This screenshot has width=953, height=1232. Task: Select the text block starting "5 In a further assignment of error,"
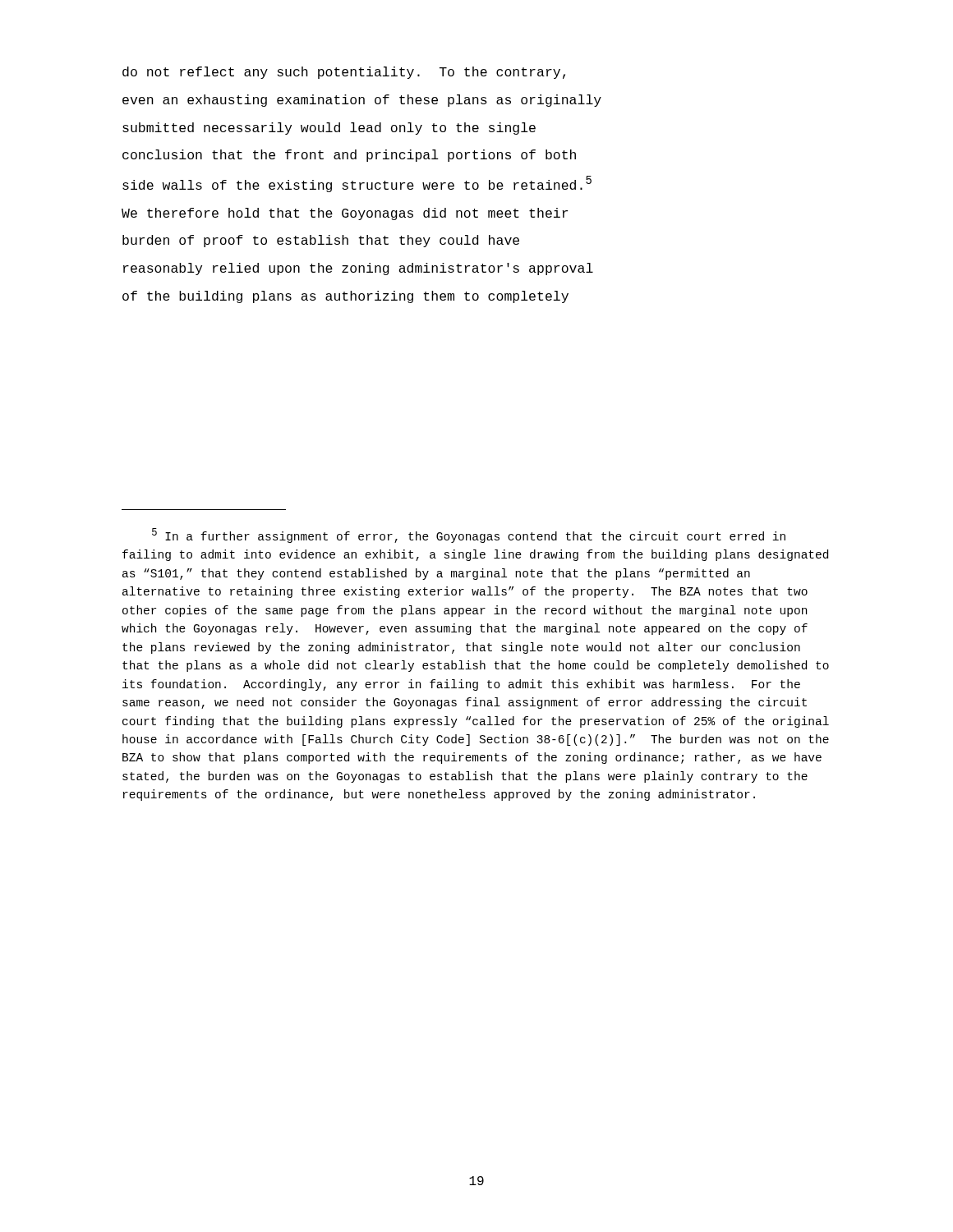click(476, 665)
